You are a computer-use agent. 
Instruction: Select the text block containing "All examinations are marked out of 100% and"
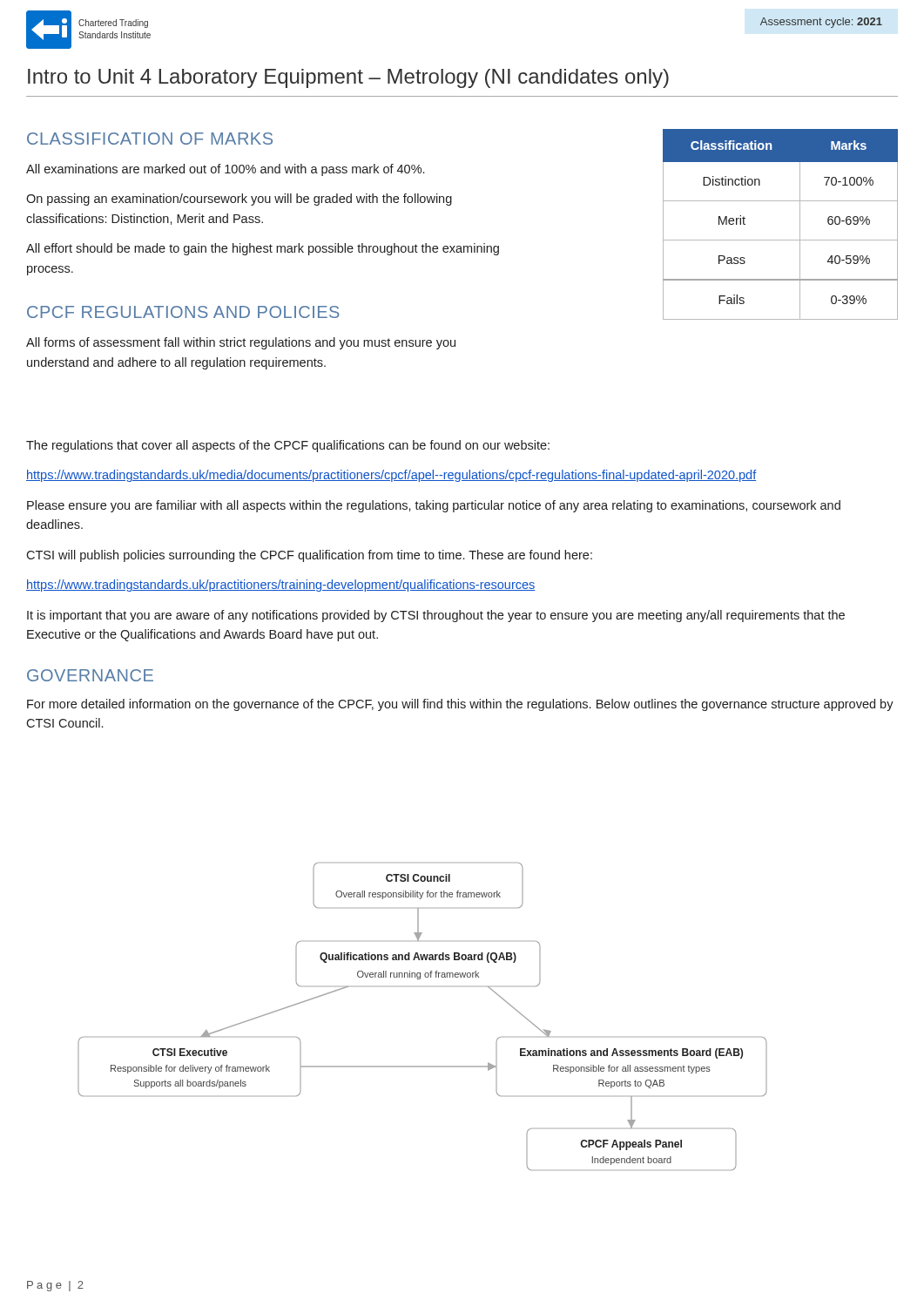(x=226, y=169)
